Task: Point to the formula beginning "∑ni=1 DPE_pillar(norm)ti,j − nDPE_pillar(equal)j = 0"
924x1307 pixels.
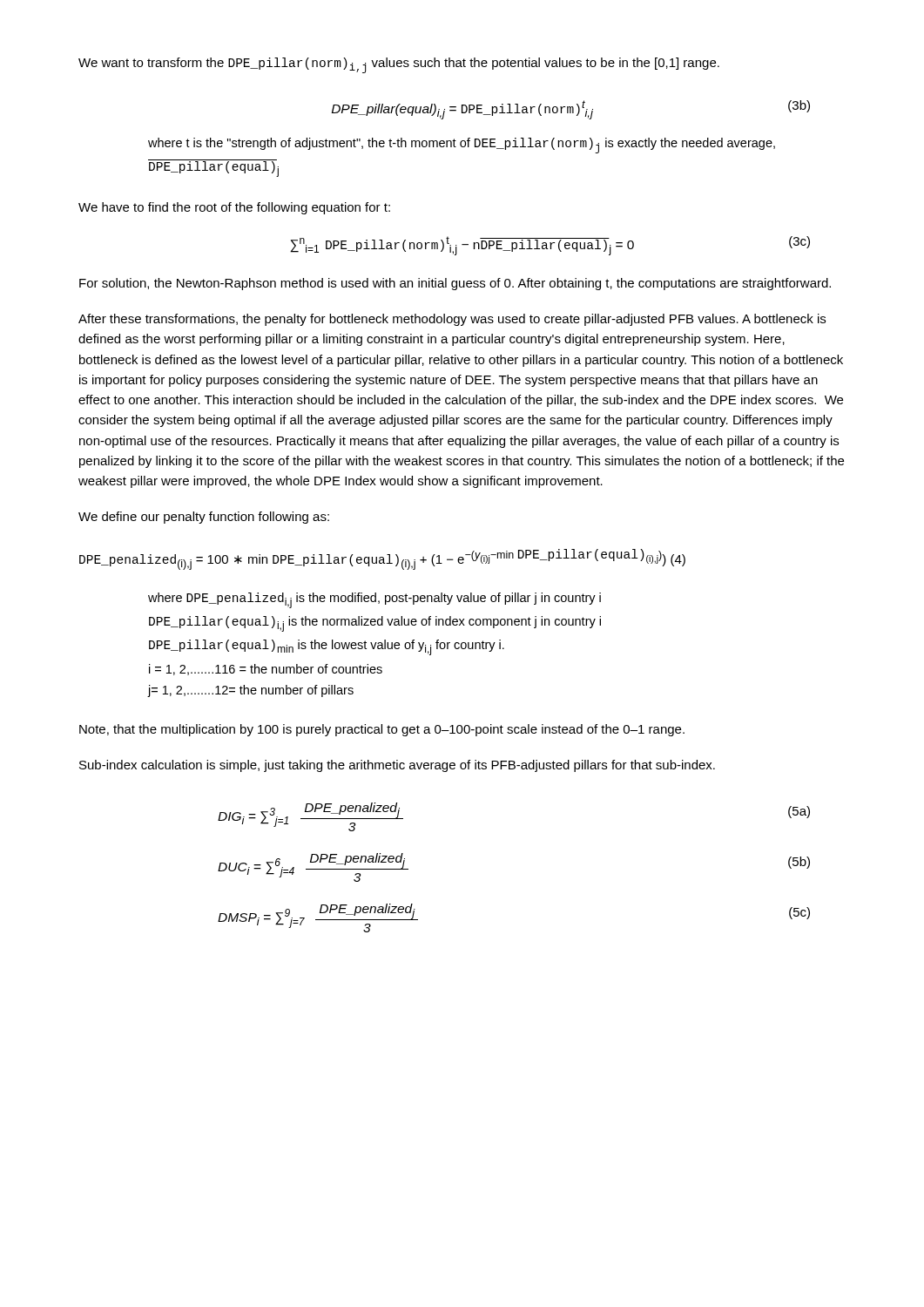Action: tap(550, 244)
